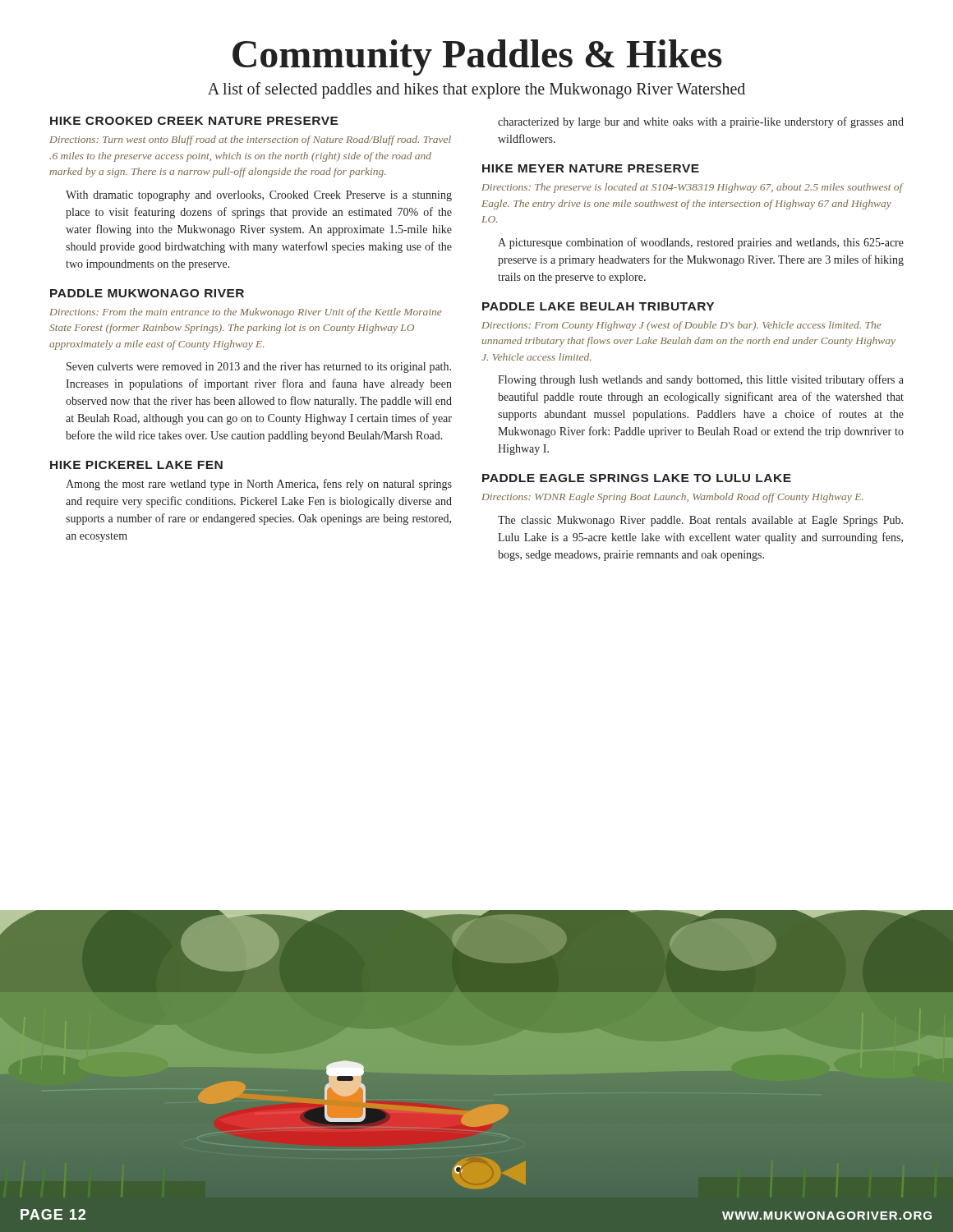Locate the text block containing "A list of selected paddles and"
Image resolution: width=953 pixels, height=1232 pixels.
click(x=476, y=89)
